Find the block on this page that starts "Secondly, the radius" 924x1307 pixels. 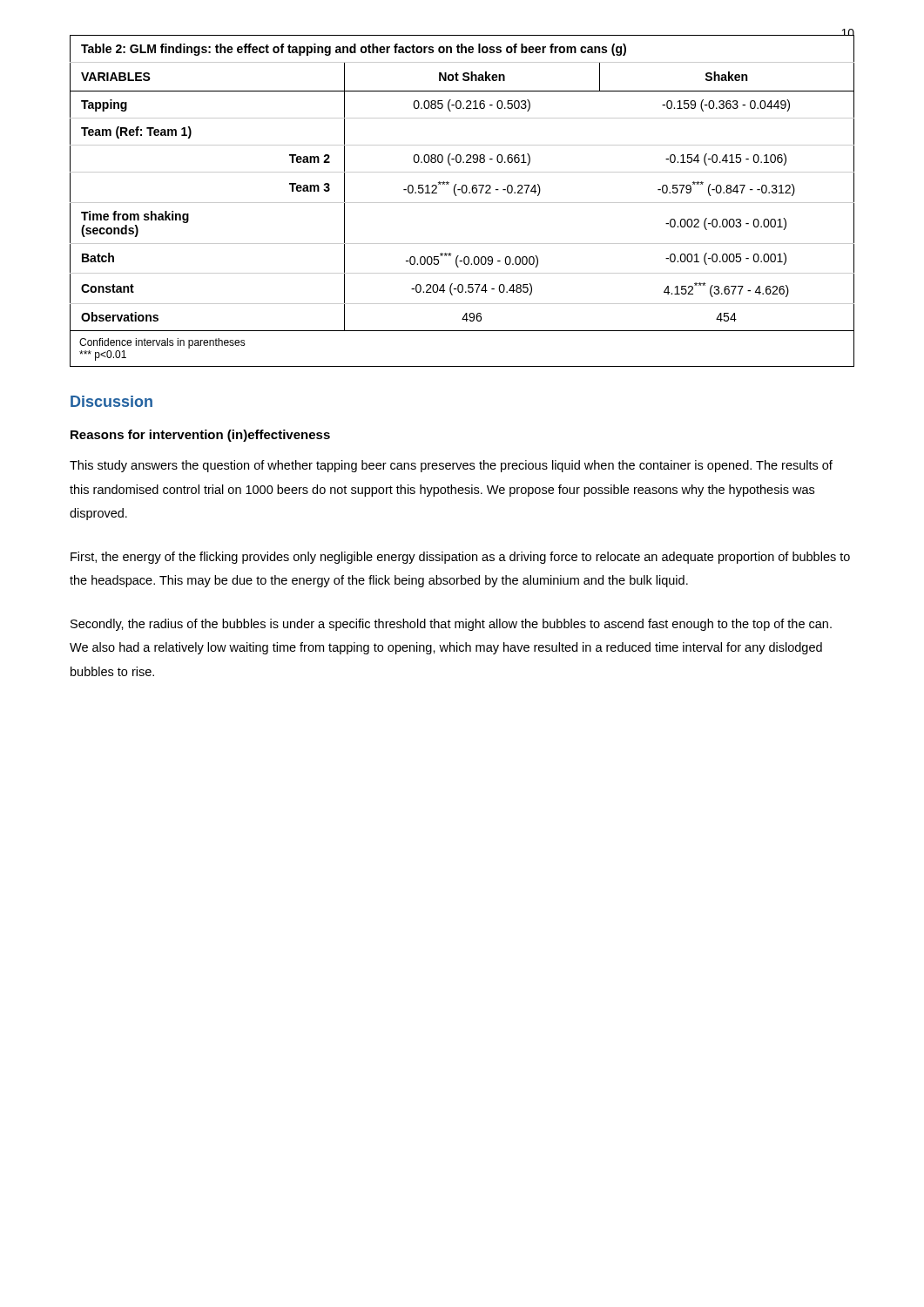pyautogui.click(x=451, y=648)
